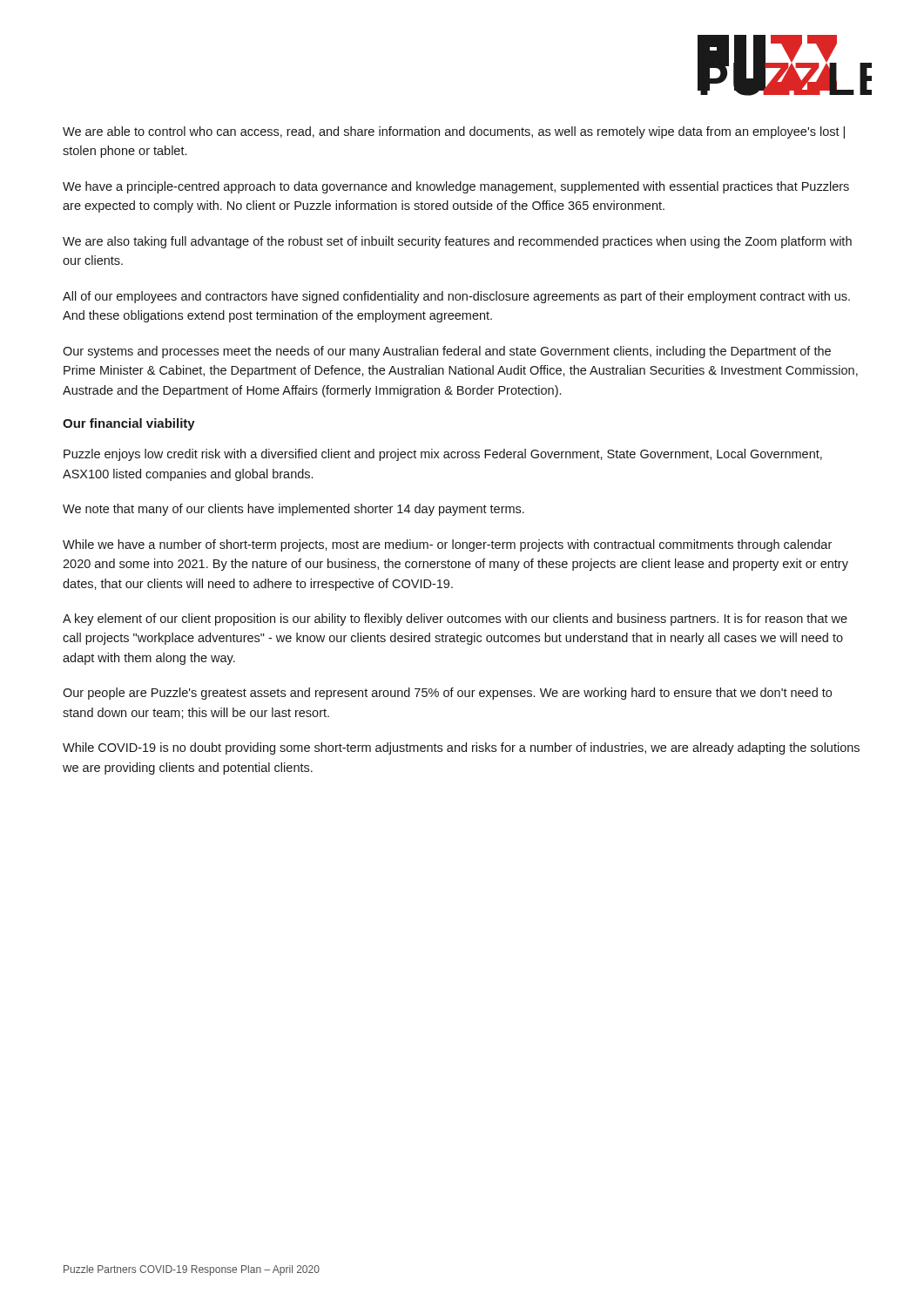This screenshot has width=924, height=1307.
Task: Click on the text block starting "We note that many"
Action: (x=294, y=509)
